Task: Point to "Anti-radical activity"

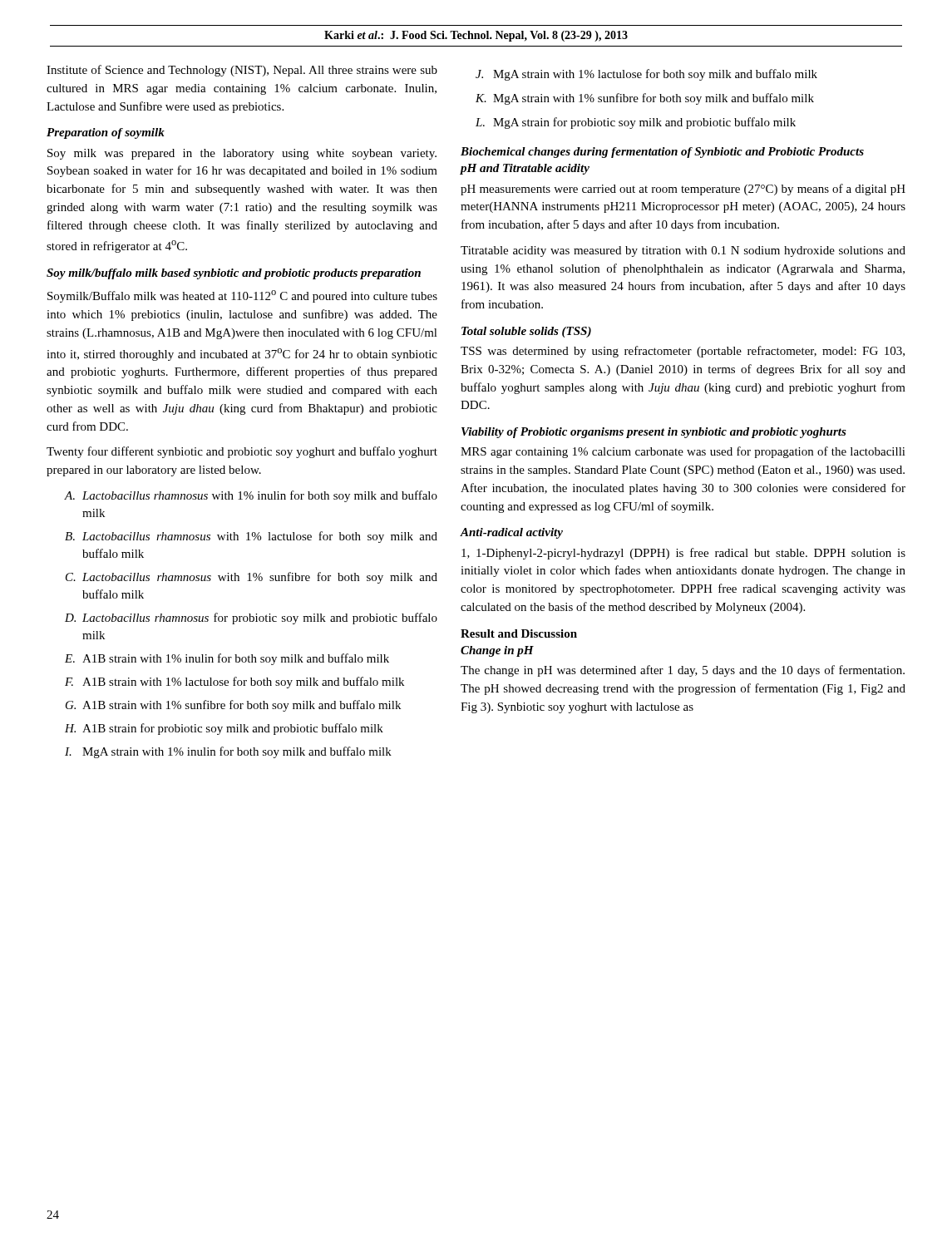Action: [512, 532]
